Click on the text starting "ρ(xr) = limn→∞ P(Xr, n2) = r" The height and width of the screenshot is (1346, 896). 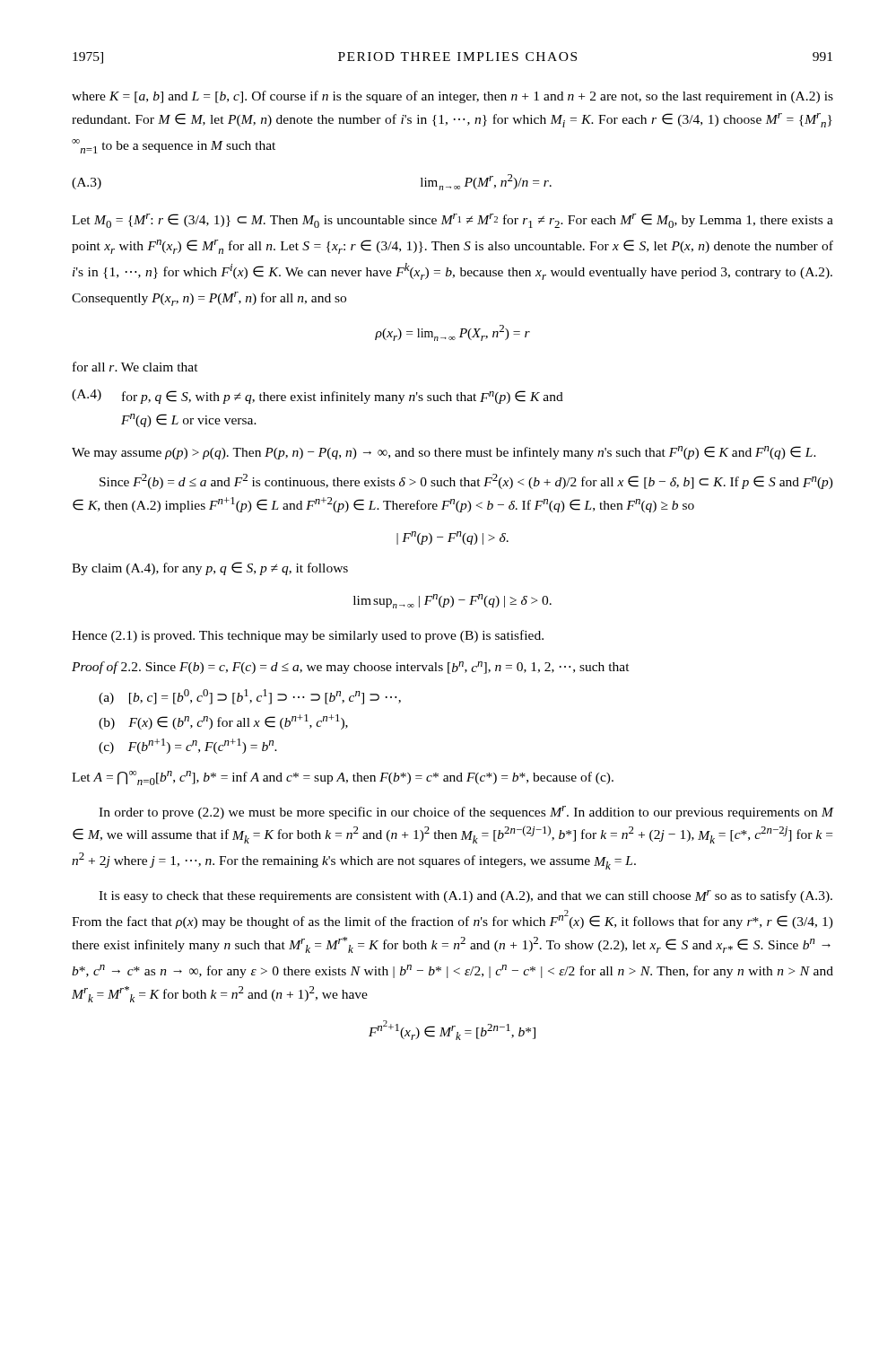452,333
